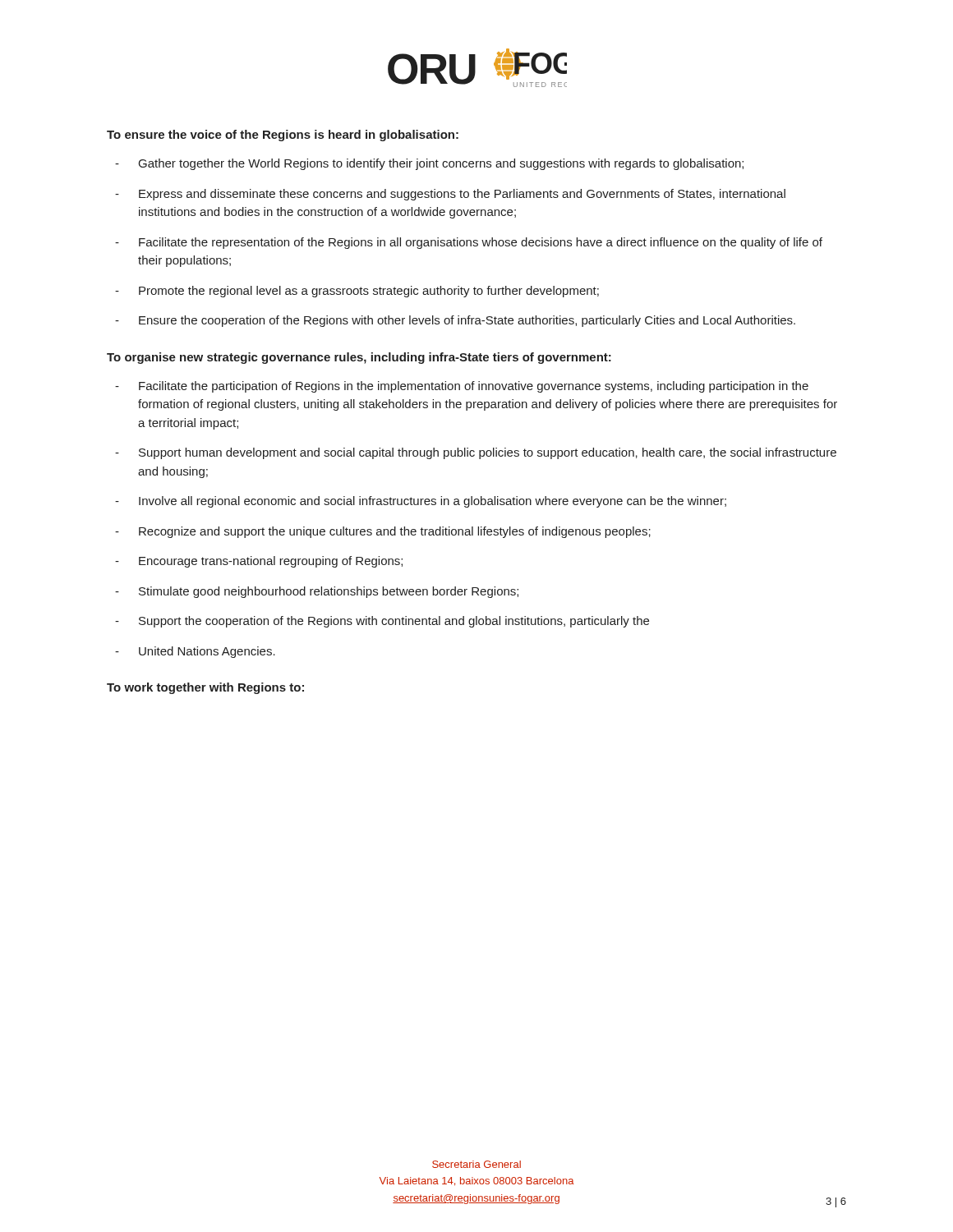Where is the passage that starts "- Express and disseminate"?
This screenshot has width=953, height=1232.
(x=476, y=203)
